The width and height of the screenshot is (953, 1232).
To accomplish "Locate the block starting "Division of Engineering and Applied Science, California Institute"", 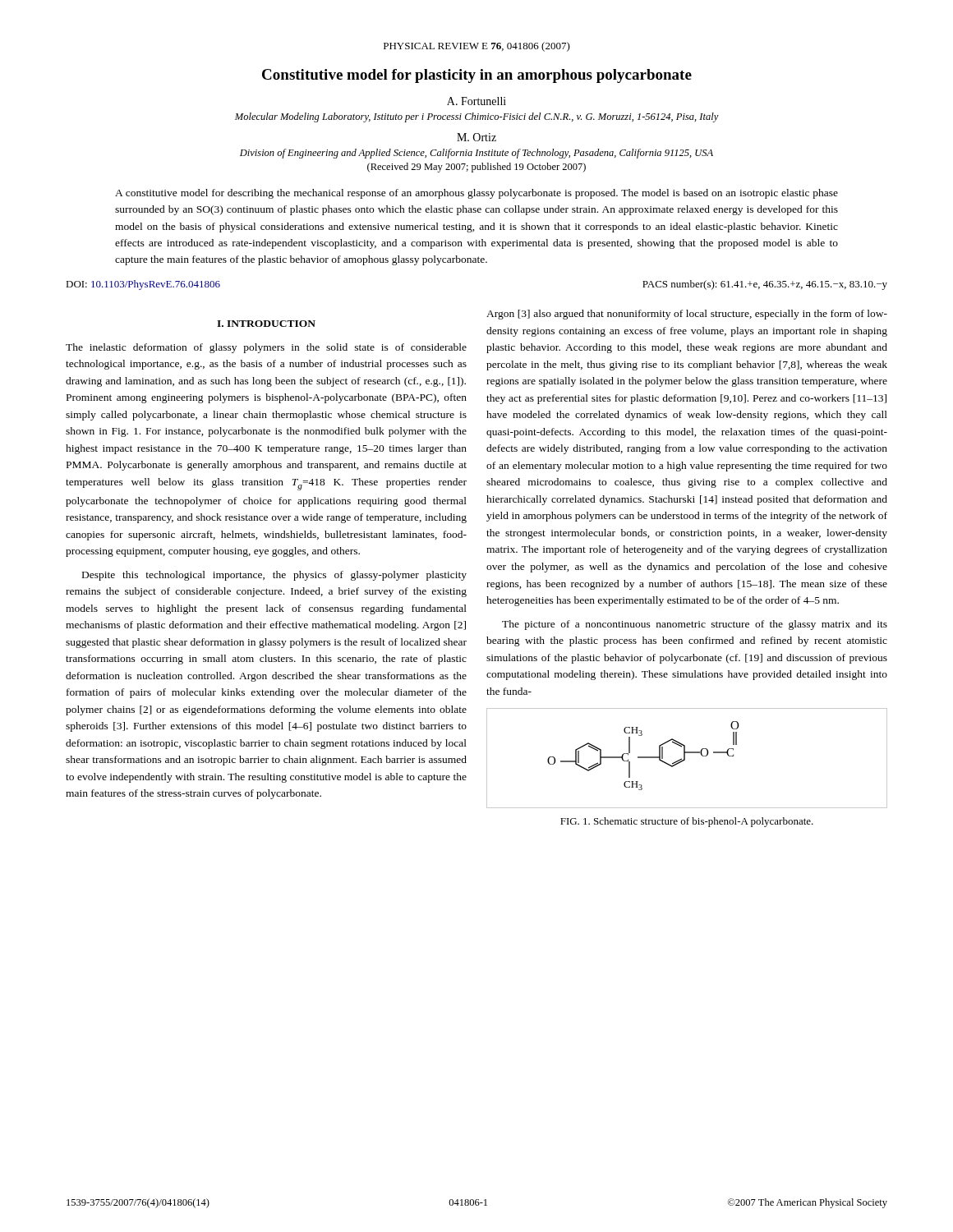I will 476,153.
